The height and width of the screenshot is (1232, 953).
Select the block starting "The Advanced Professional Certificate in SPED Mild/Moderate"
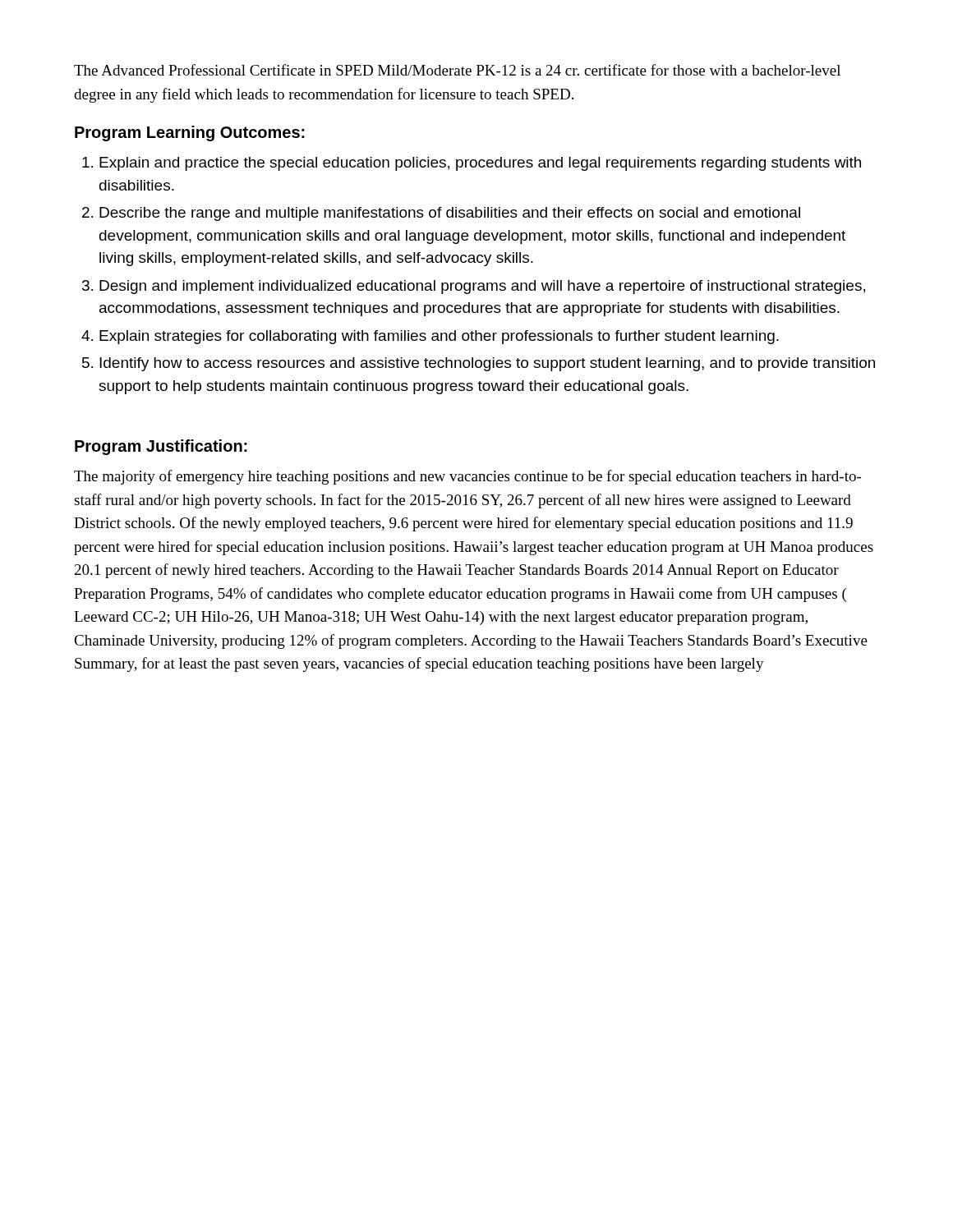click(457, 82)
